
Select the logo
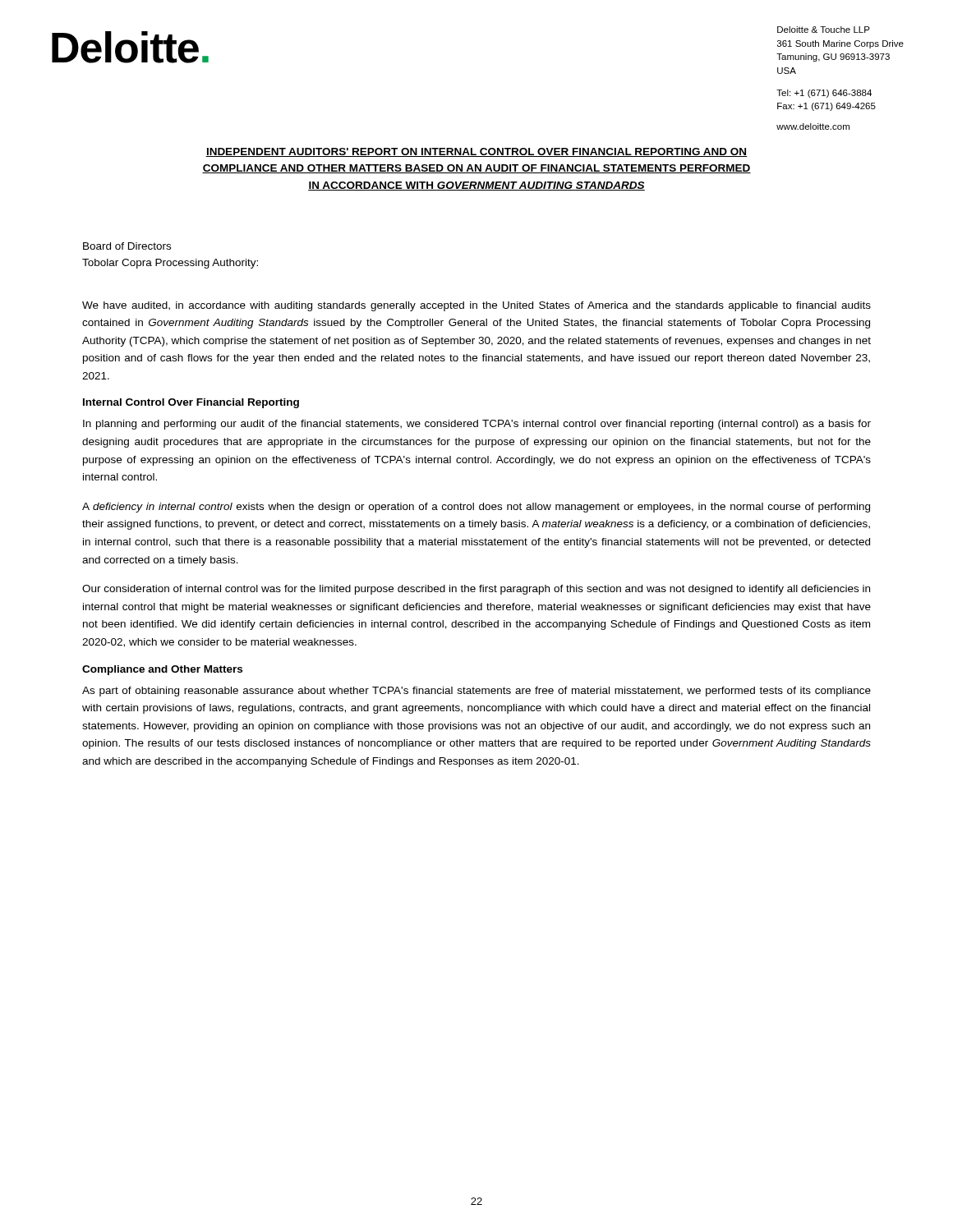point(130,48)
